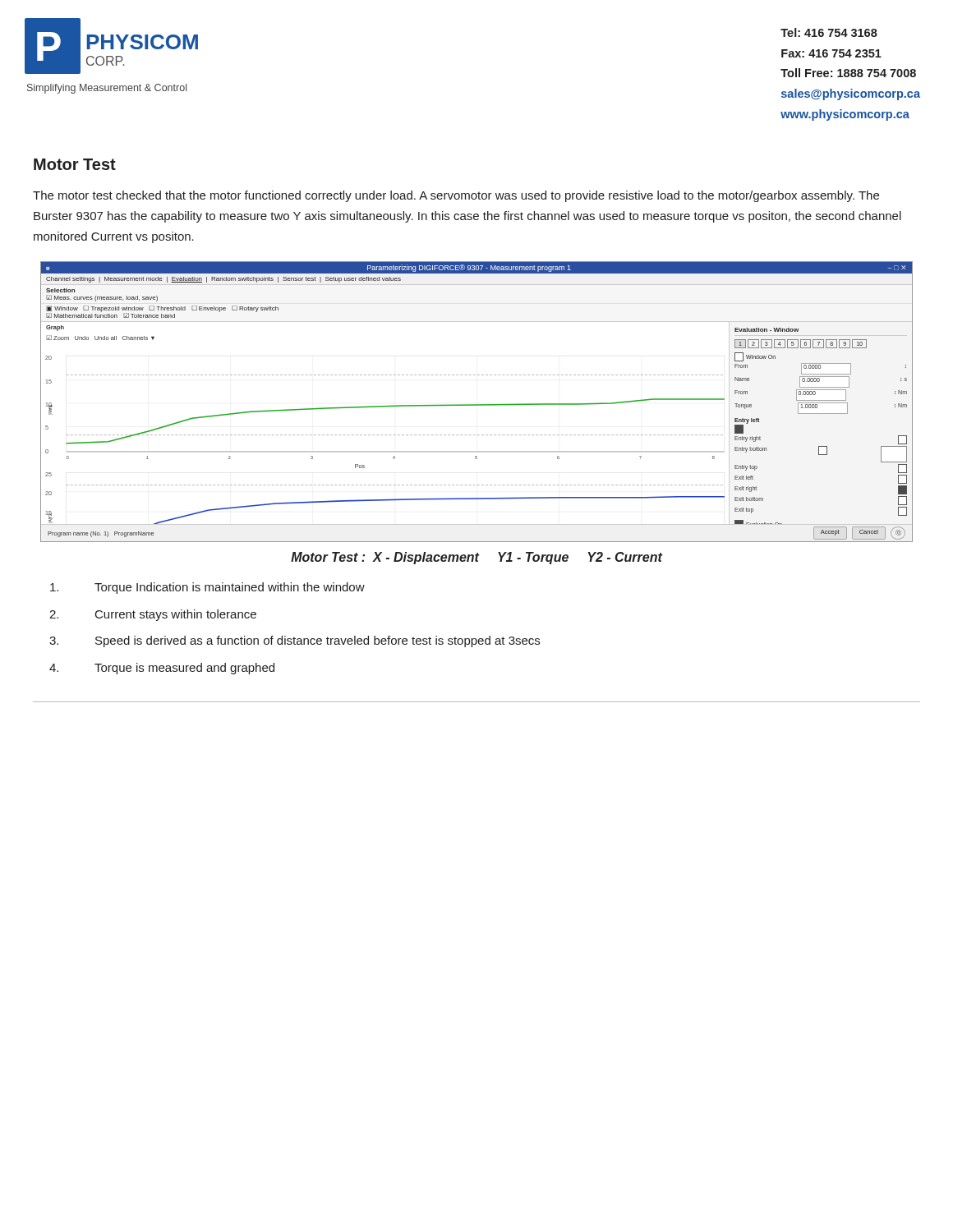Select the list item that says "2. Current stays within tolerance"
Viewport: 953px width, 1232px height.
[153, 615]
